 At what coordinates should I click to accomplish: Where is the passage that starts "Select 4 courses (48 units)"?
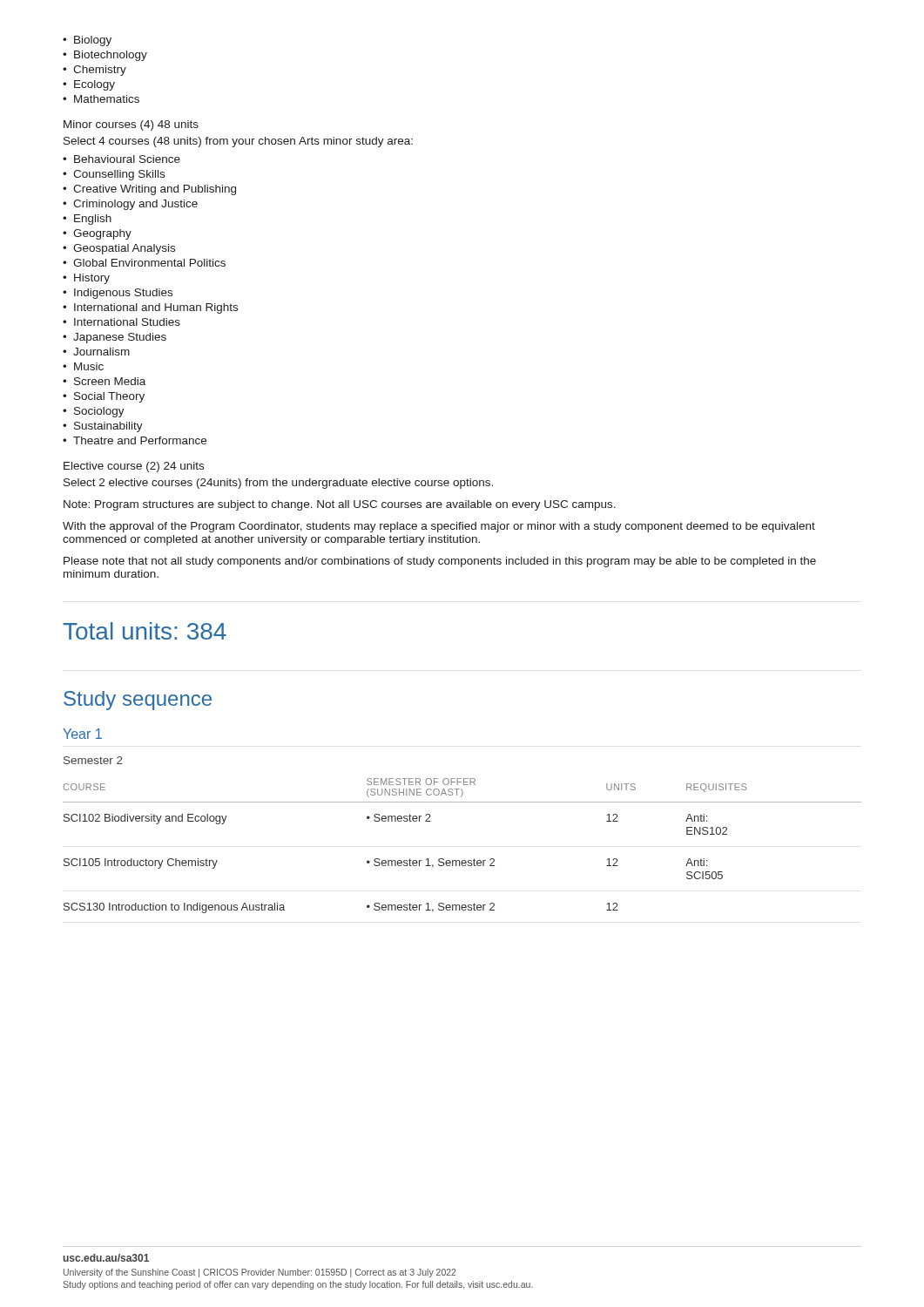238,141
